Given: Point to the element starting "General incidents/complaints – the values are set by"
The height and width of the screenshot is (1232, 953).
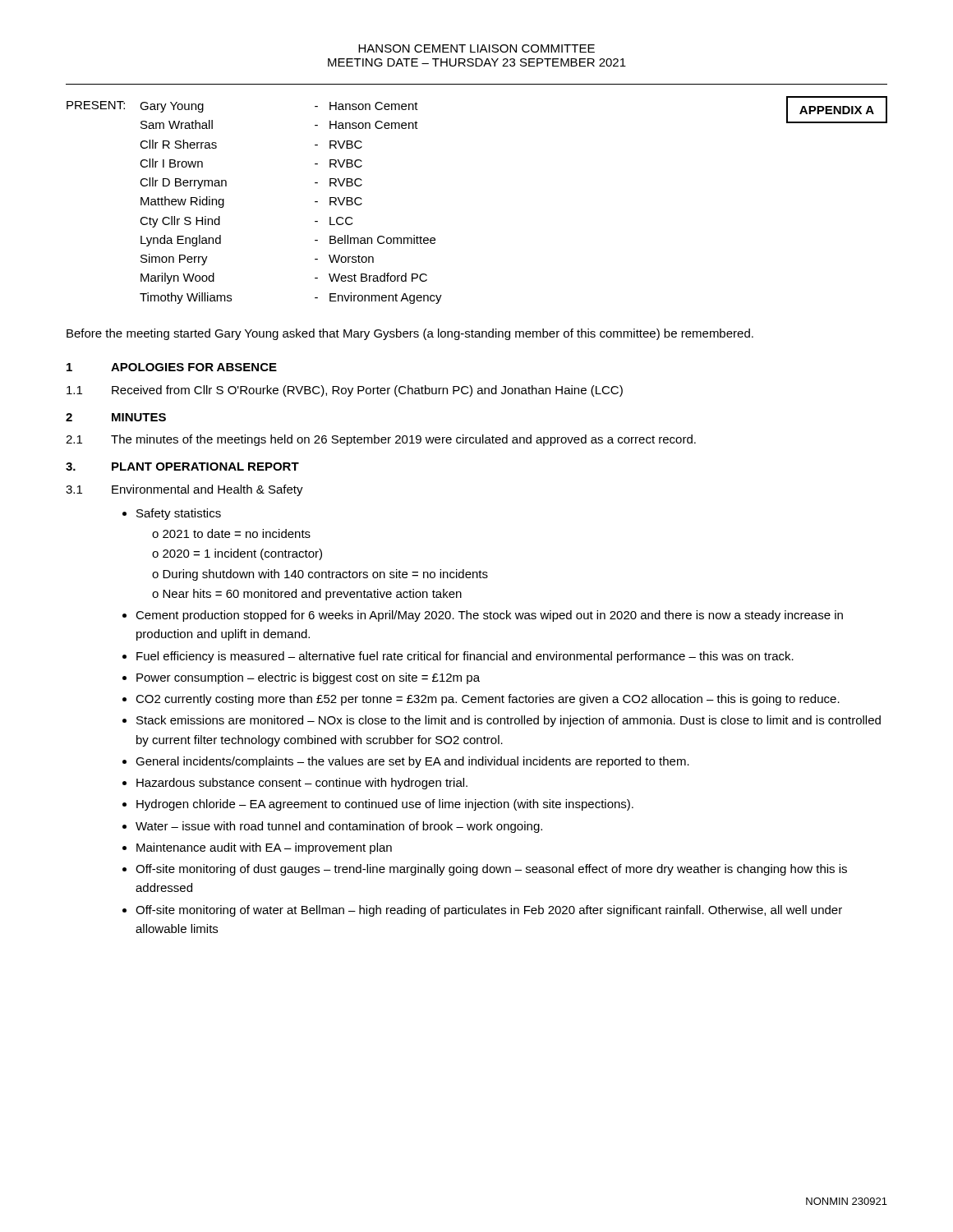Looking at the screenshot, I should click(413, 761).
